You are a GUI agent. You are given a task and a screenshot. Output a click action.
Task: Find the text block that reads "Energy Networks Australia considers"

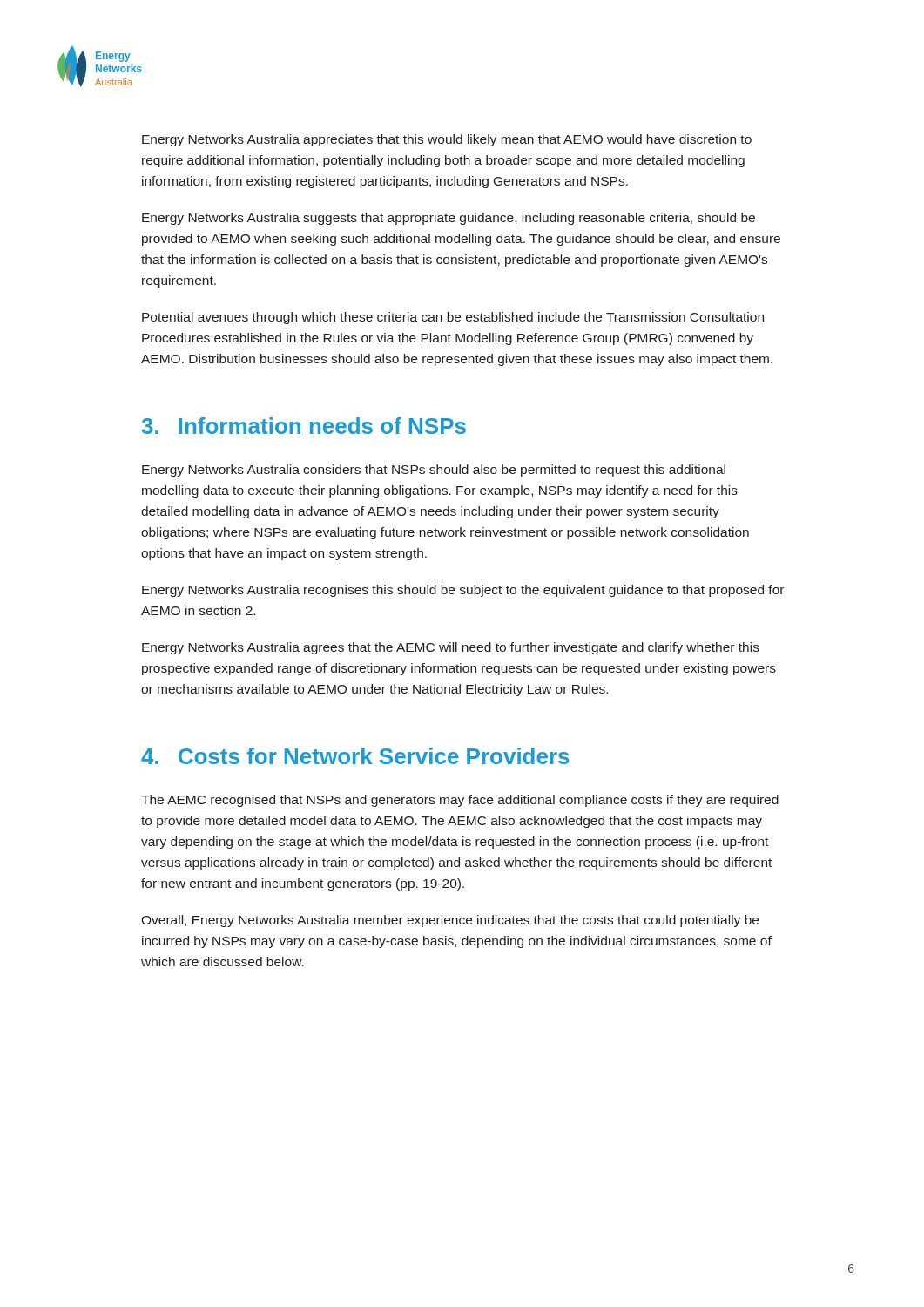[x=445, y=511]
